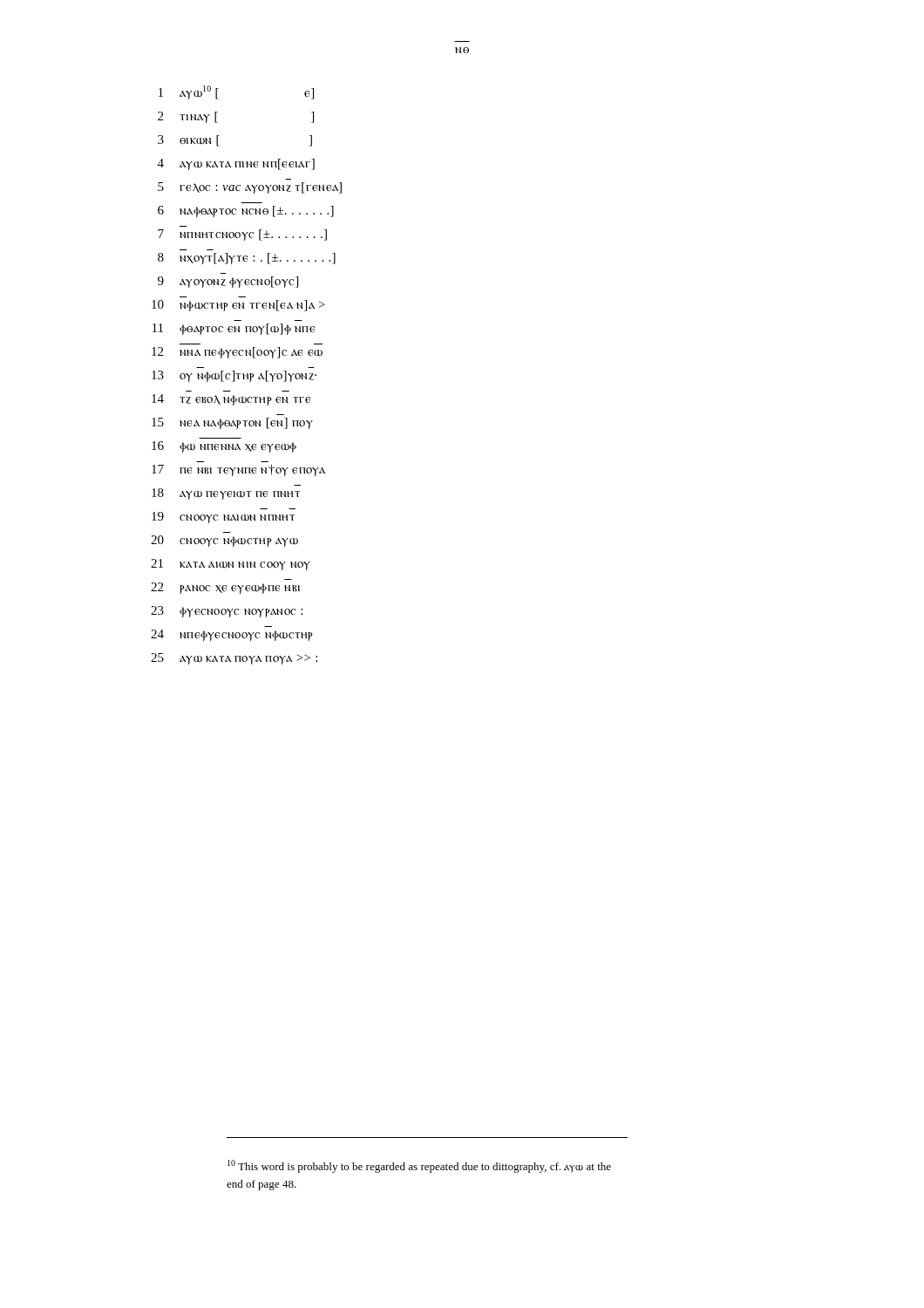Point to "12 ⲛⲛⲁ ⲡⲉⲫⲩⲉⲥⲛ[ⲟⲟⲩ]ⲥ ⲁⲉ ⲉⲱ"

[x=237, y=353]
